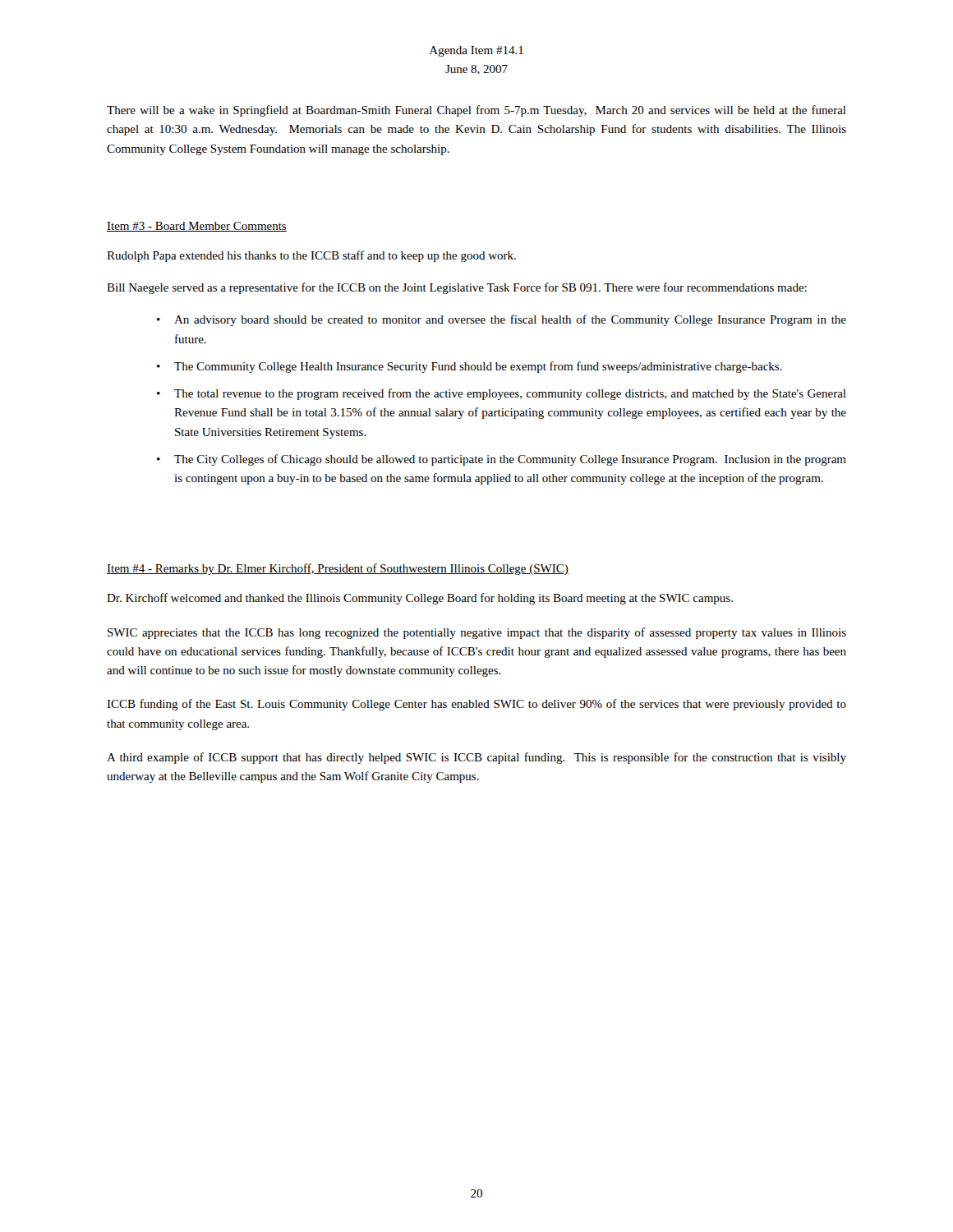Locate the text starting "Item #4 - Remarks by Dr."
The height and width of the screenshot is (1232, 953).
click(x=338, y=569)
